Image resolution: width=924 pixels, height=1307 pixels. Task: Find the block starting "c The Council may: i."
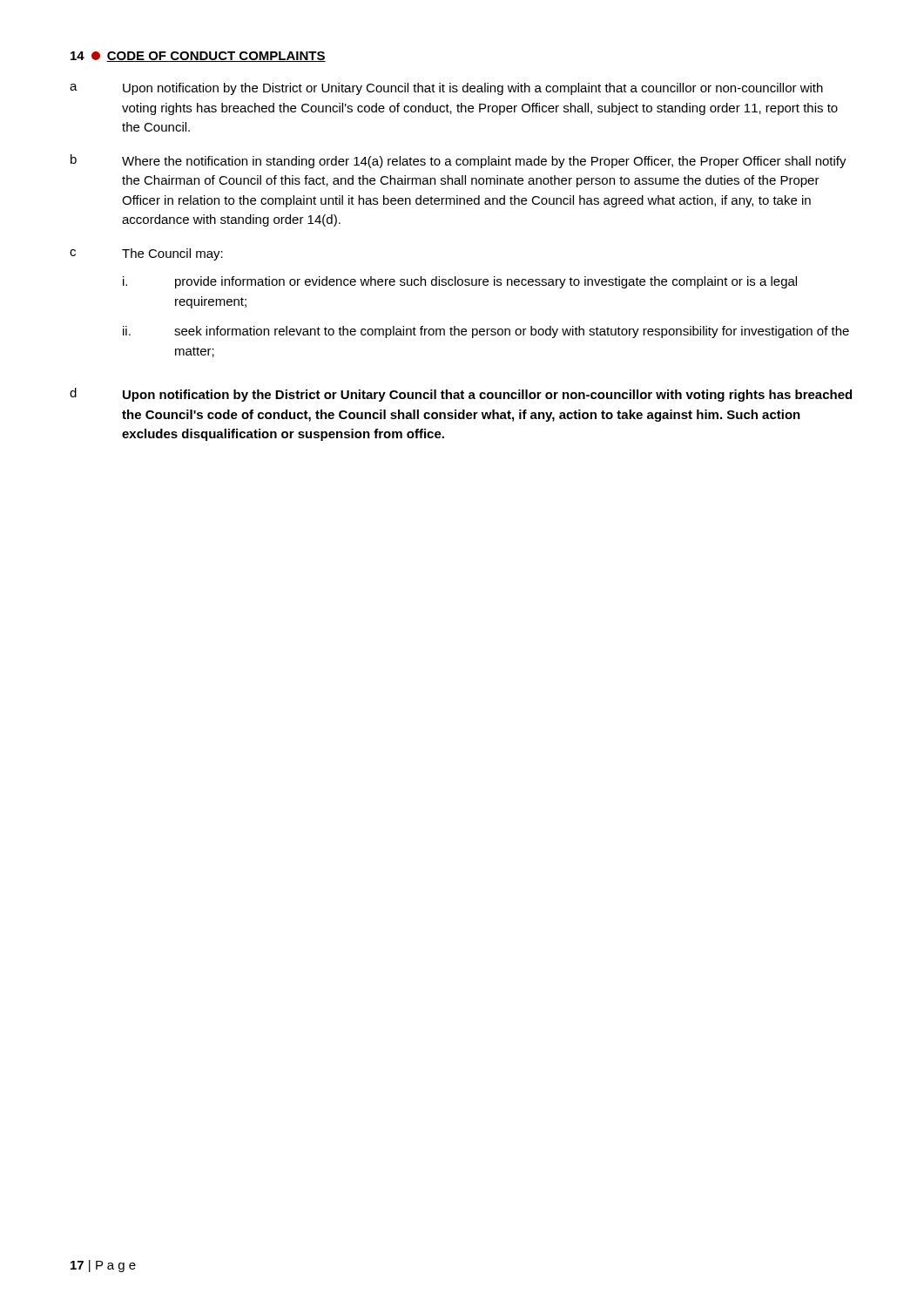click(x=146, y=254)
